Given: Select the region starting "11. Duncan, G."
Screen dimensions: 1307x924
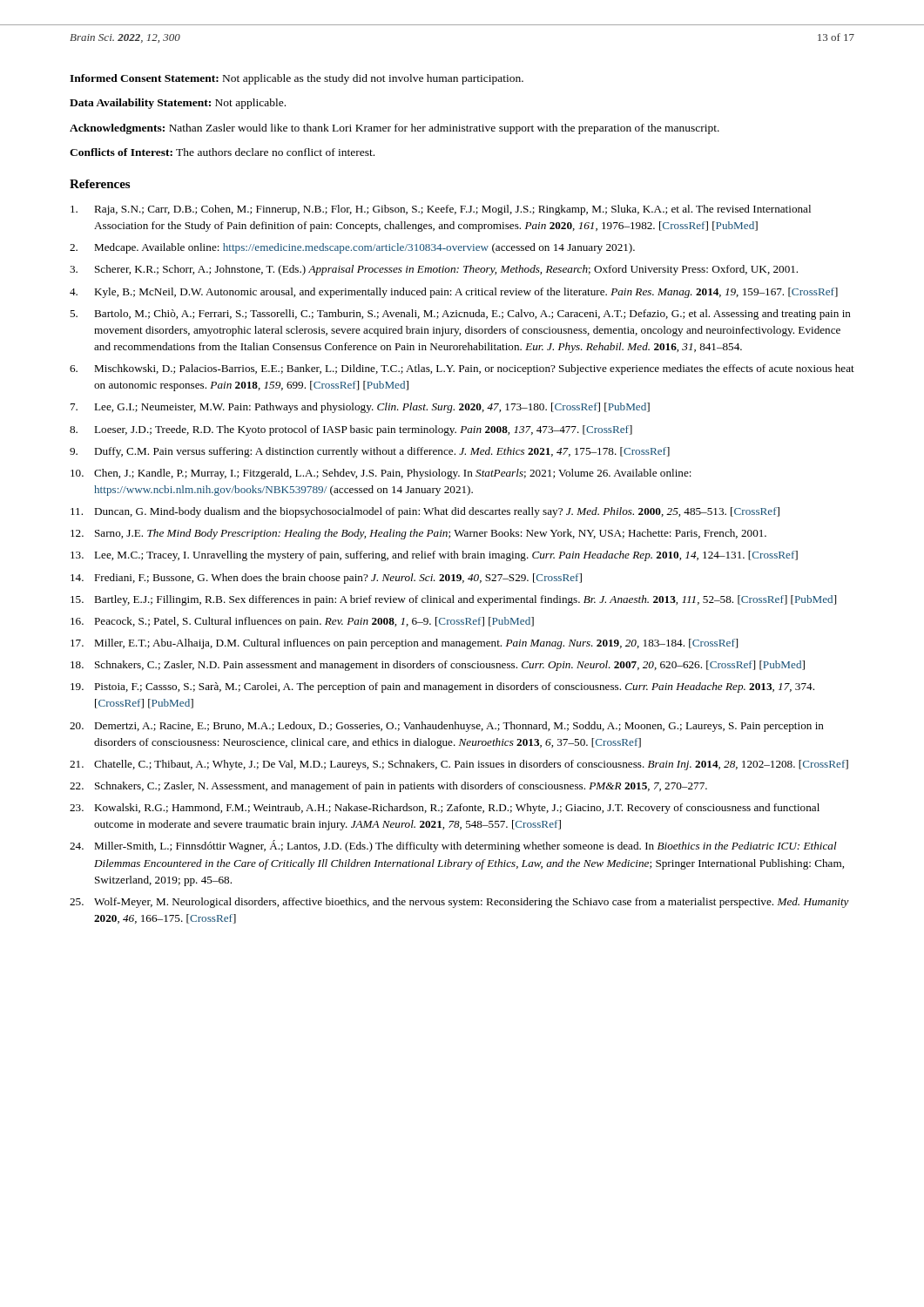Looking at the screenshot, I should click(x=462, y=511).
